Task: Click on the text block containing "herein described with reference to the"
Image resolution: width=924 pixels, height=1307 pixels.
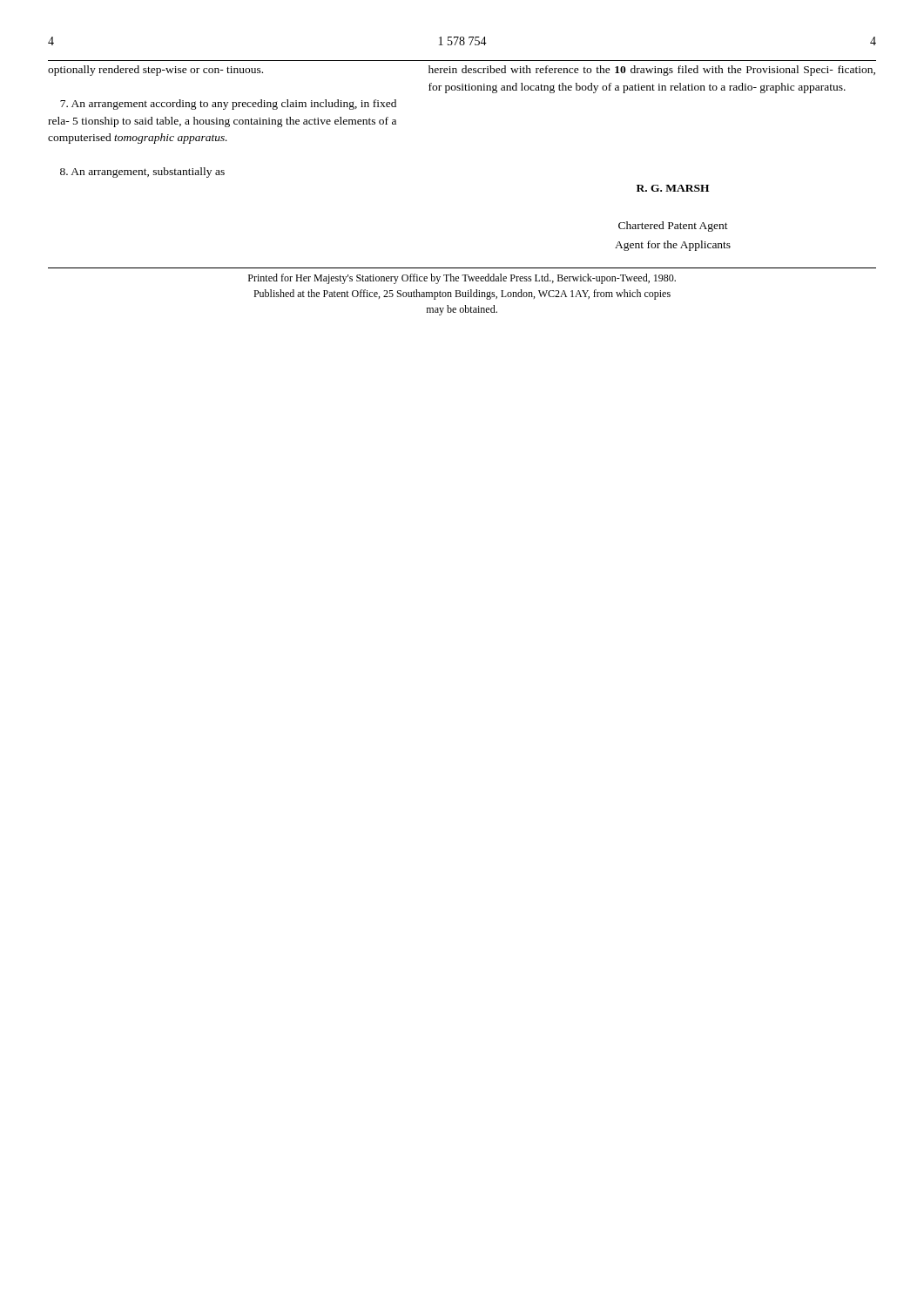Action: tap(652, 78)
